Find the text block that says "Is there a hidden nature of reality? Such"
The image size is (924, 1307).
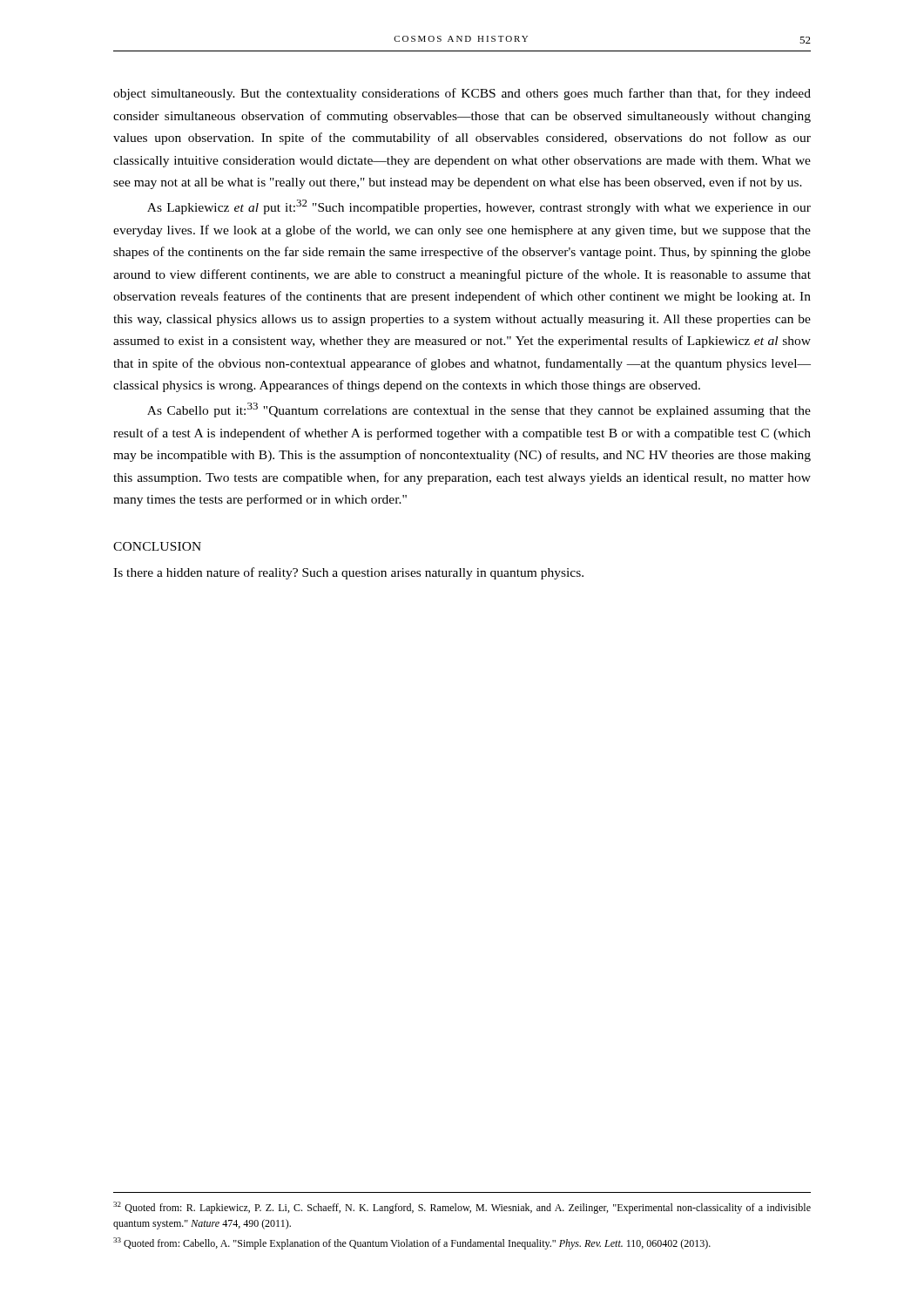(349, 572)
